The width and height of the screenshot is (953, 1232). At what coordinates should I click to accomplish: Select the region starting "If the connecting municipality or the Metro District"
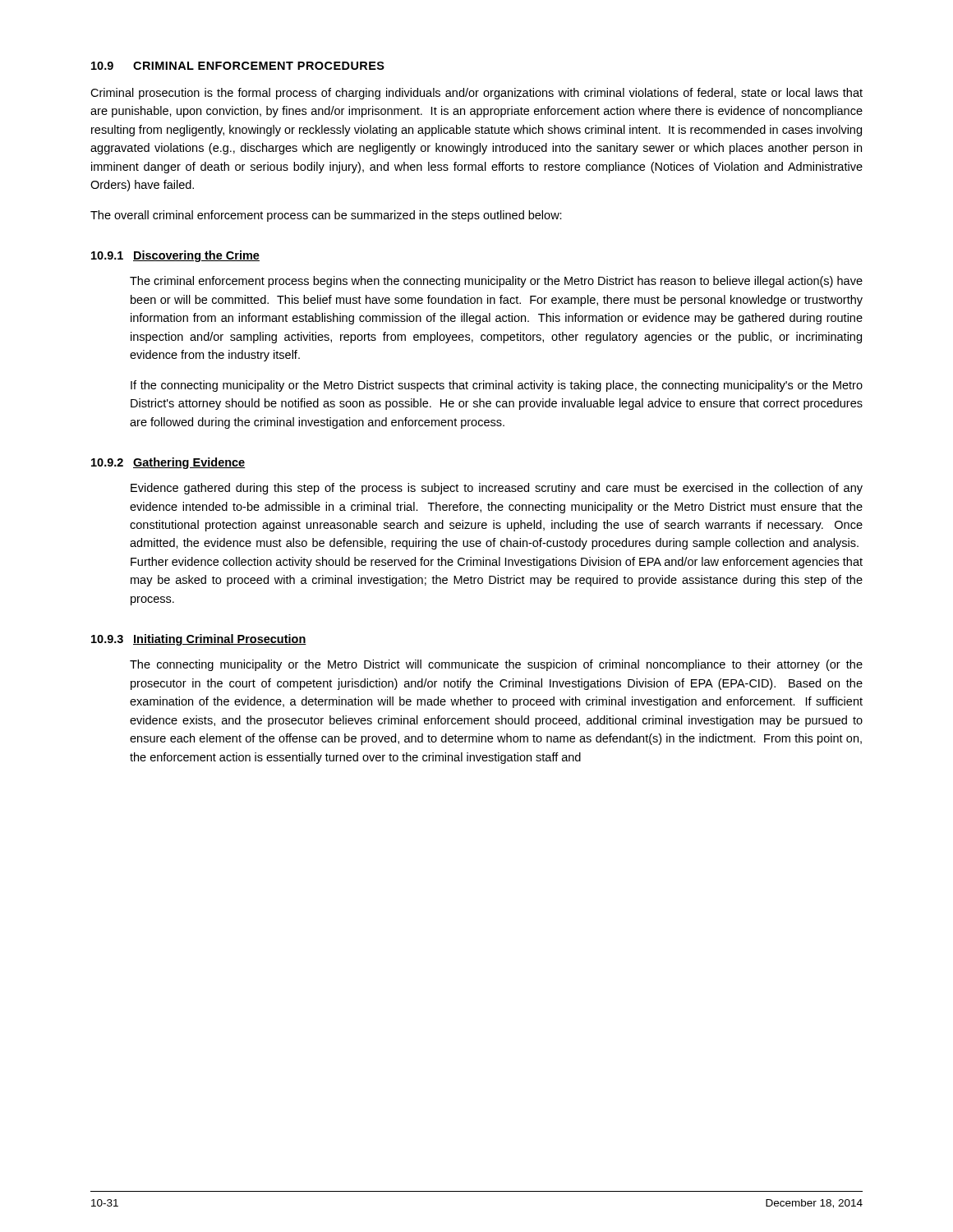[x=496, y=403]
